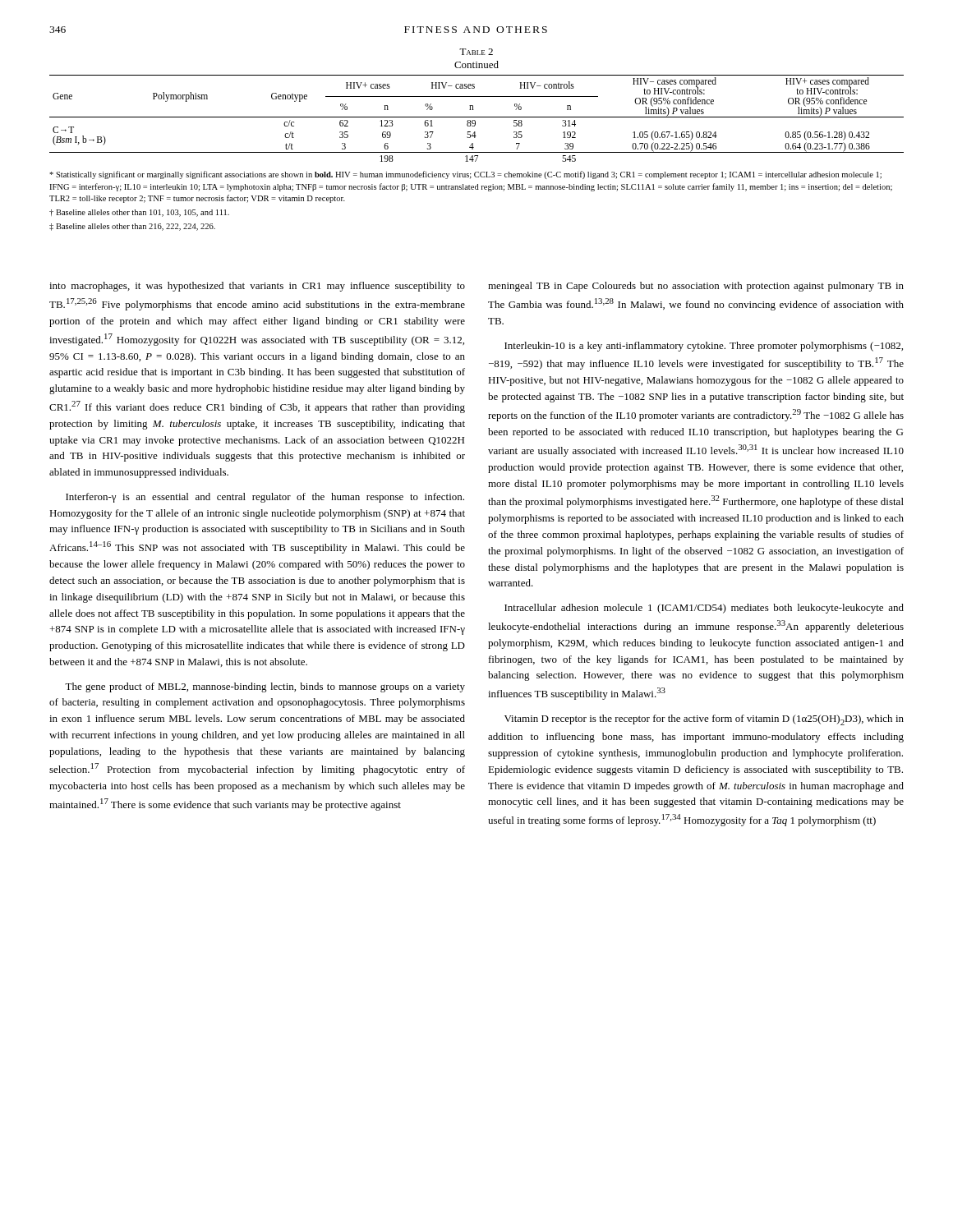Find the table that mentions "HIV− controls"
This screenshot has width=953, height=1232.
click(476, 120)
